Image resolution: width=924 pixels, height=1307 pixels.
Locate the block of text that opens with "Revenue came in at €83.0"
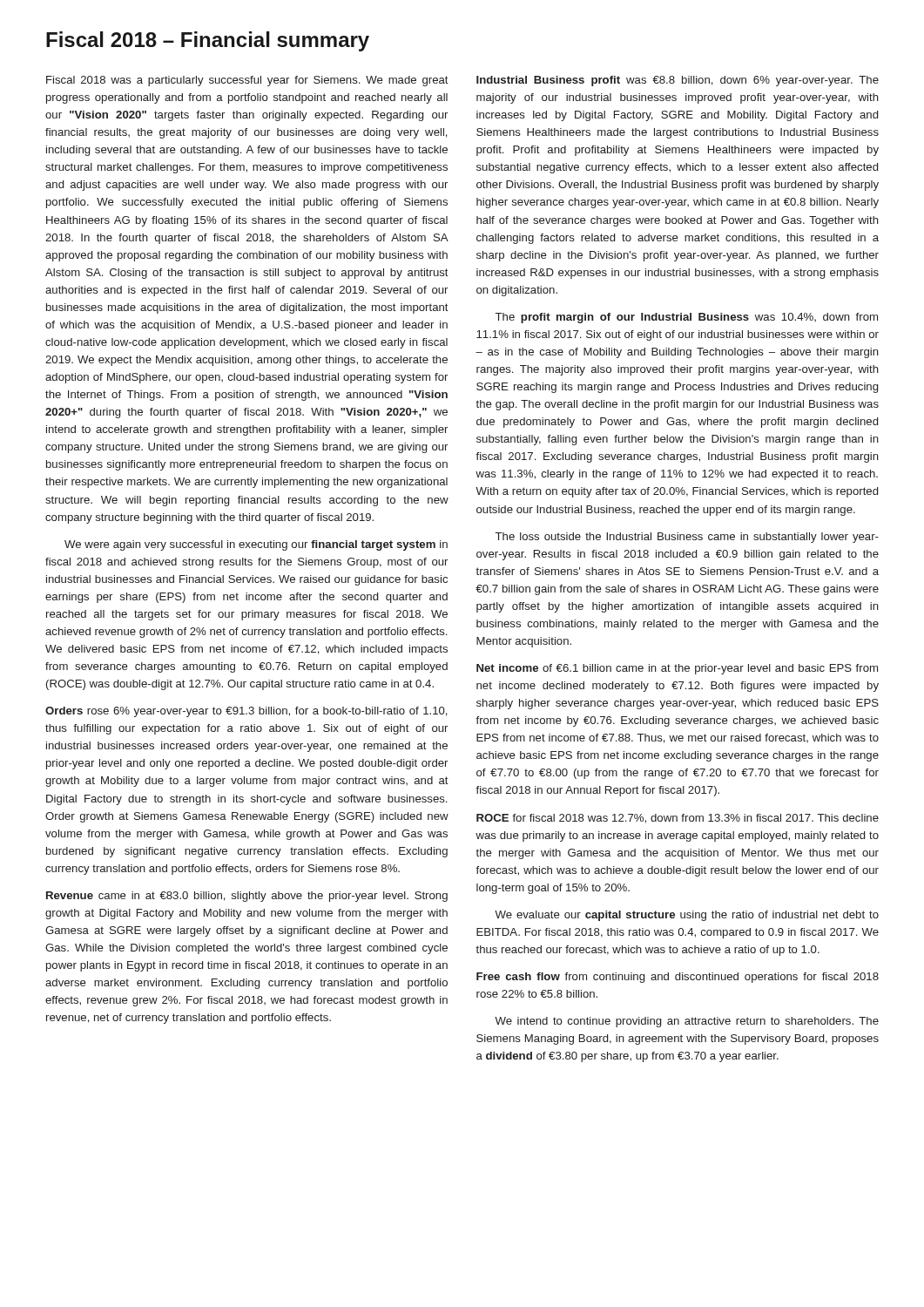pyautogui.click(x=247, y=957)
